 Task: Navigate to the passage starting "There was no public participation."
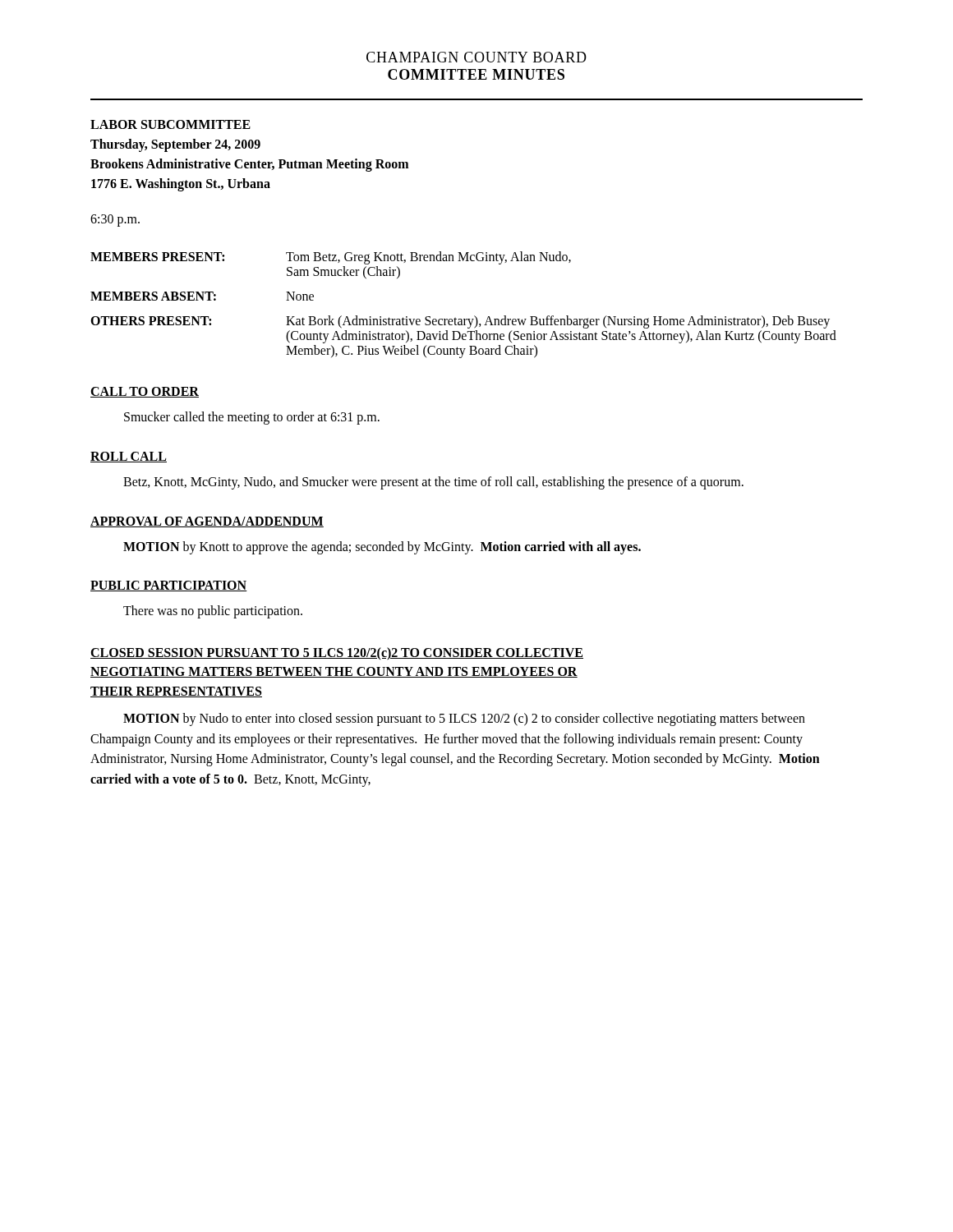213,611
